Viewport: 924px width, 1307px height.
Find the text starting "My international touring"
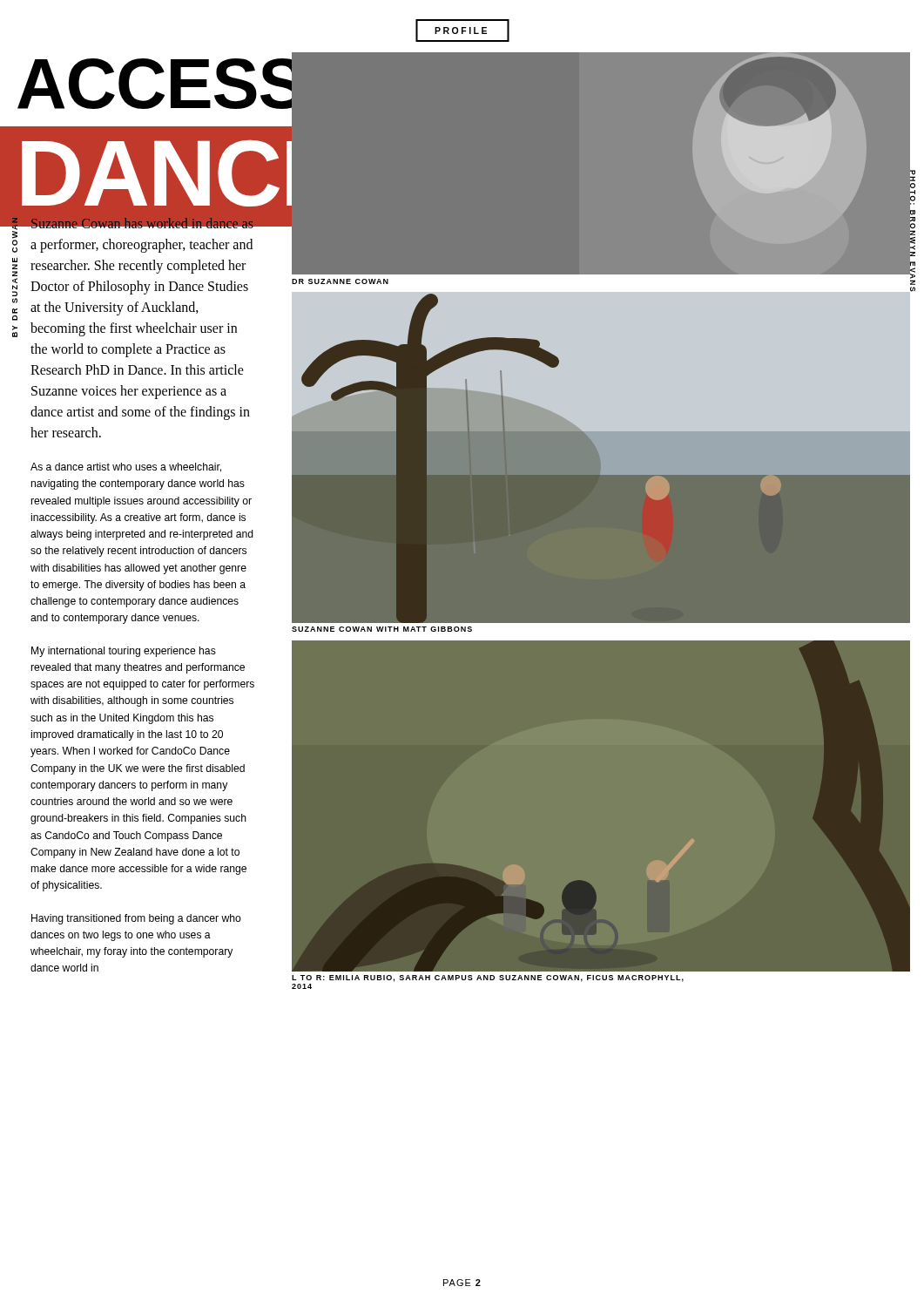(143, 768)
